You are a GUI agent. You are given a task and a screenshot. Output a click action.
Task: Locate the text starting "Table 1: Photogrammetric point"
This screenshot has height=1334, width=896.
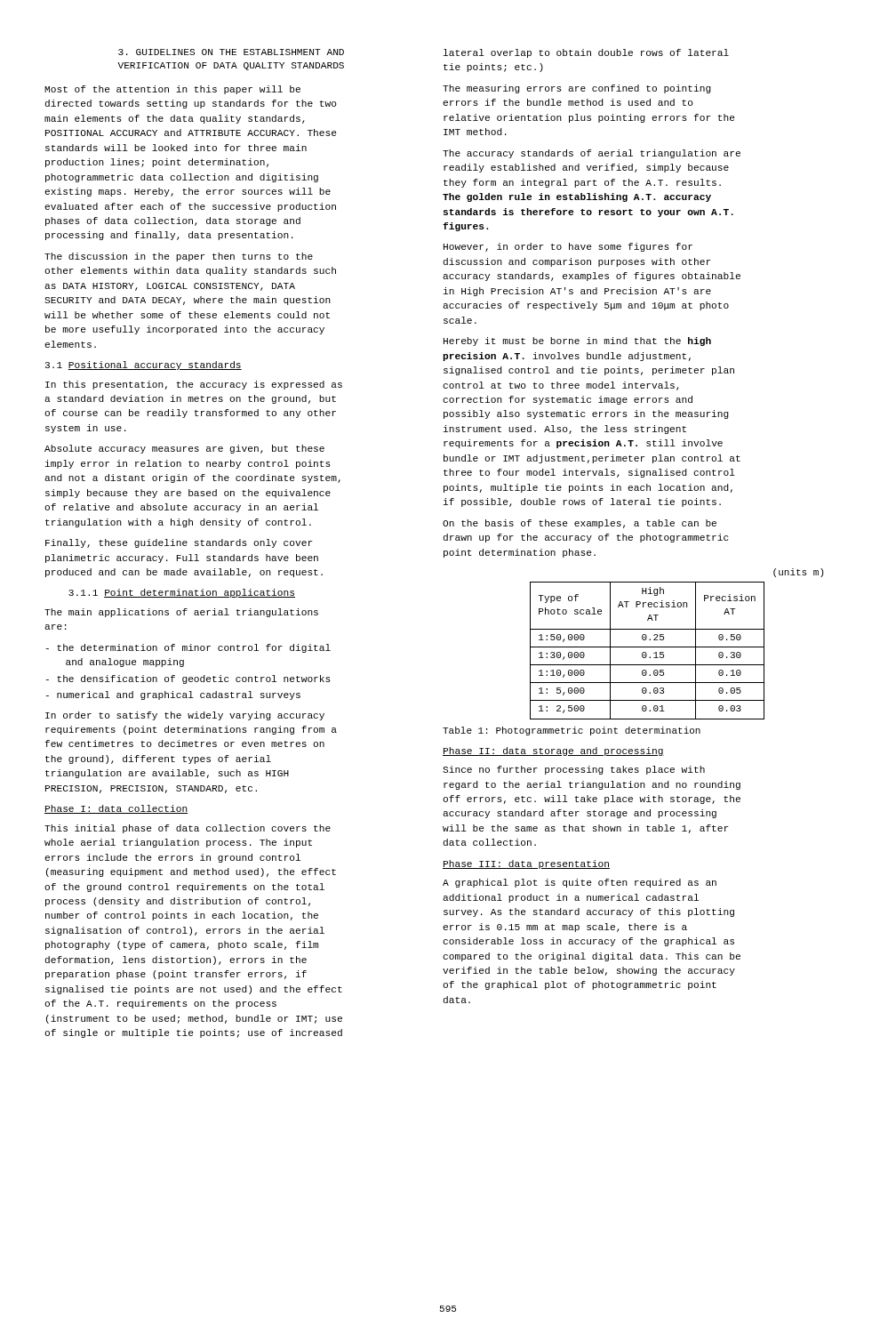coord(572,731)
